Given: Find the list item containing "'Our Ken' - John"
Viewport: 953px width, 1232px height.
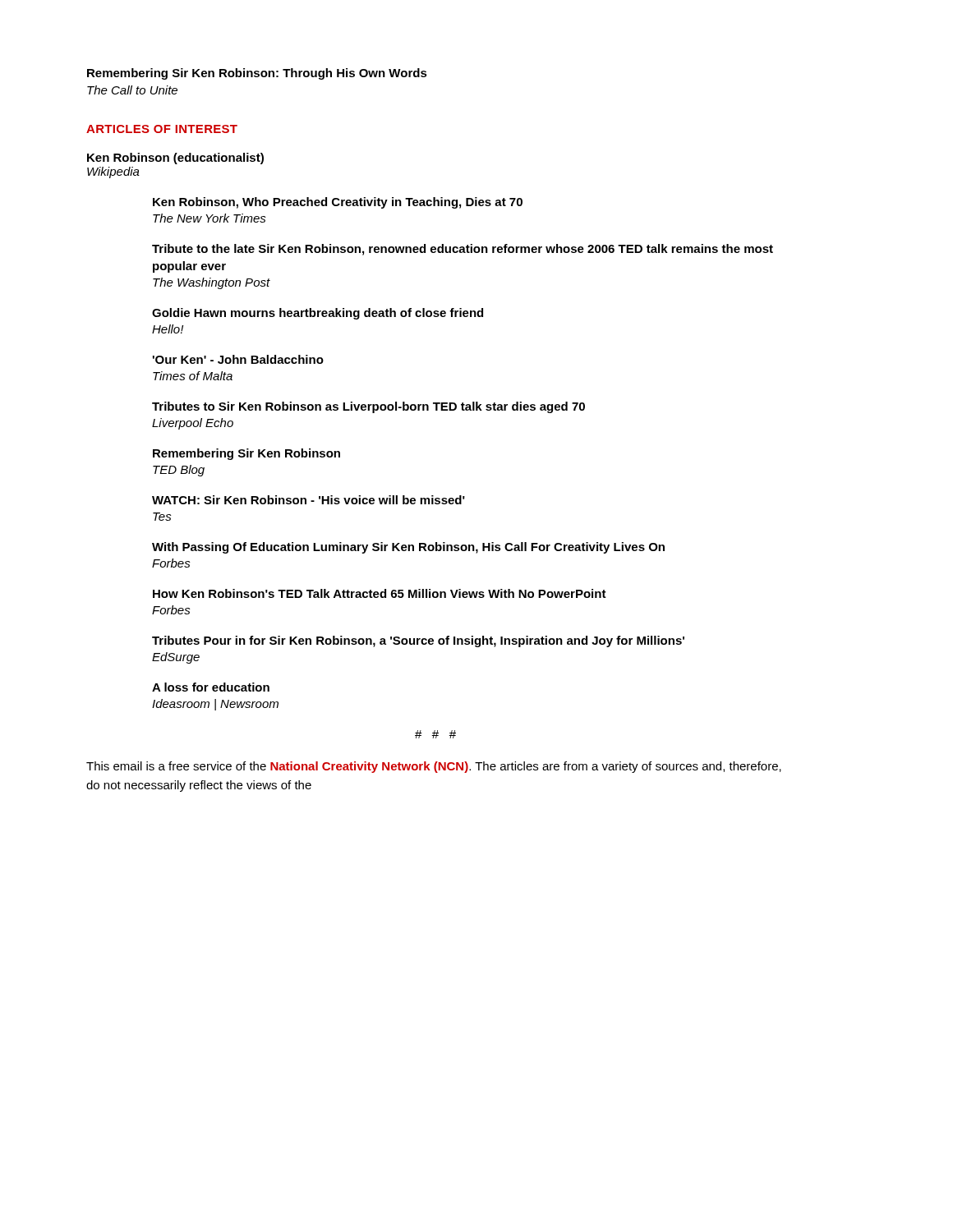Looking at the screenshot, I should click(x=238, y=359).
